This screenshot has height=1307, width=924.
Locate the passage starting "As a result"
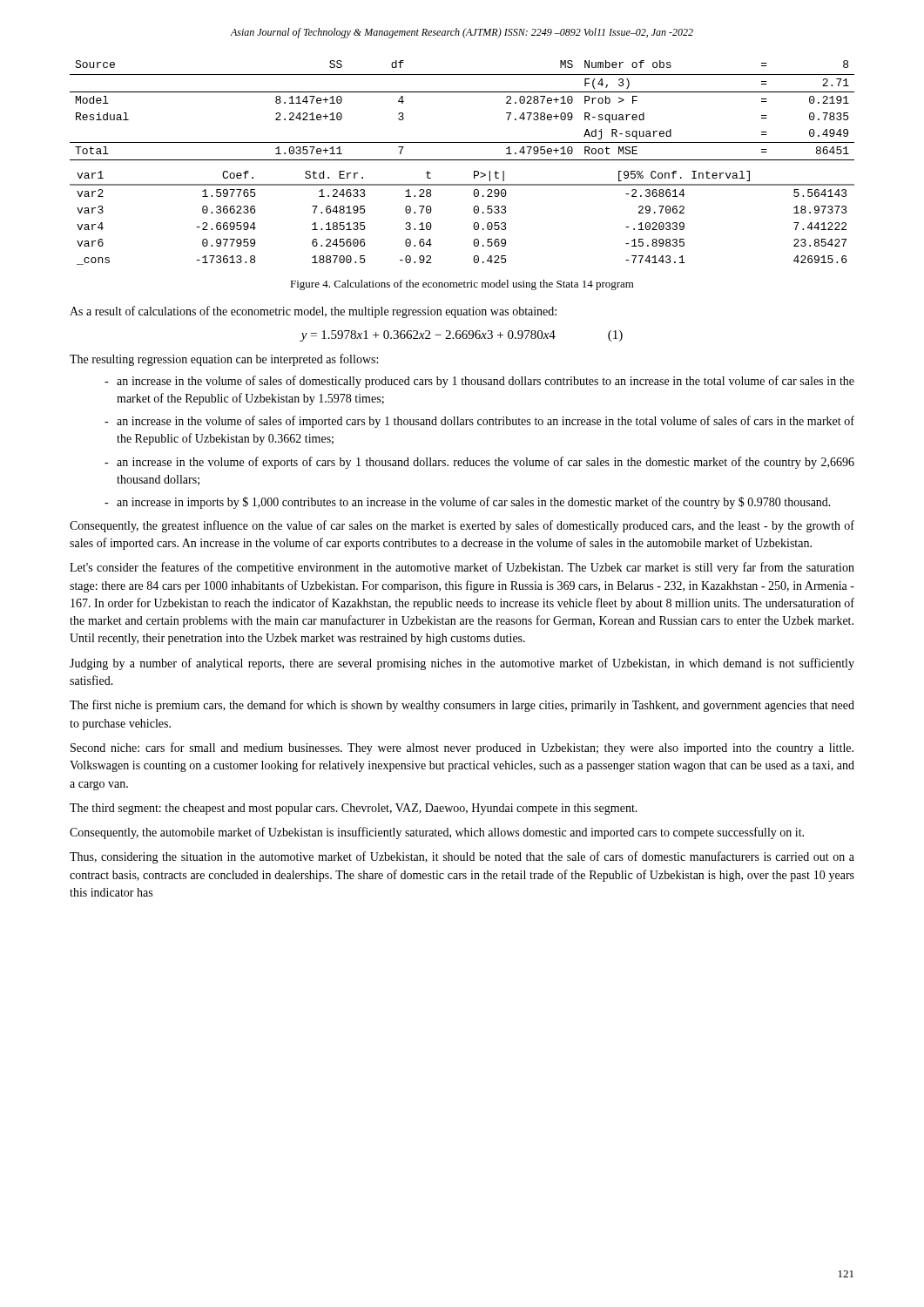(314, 311)
